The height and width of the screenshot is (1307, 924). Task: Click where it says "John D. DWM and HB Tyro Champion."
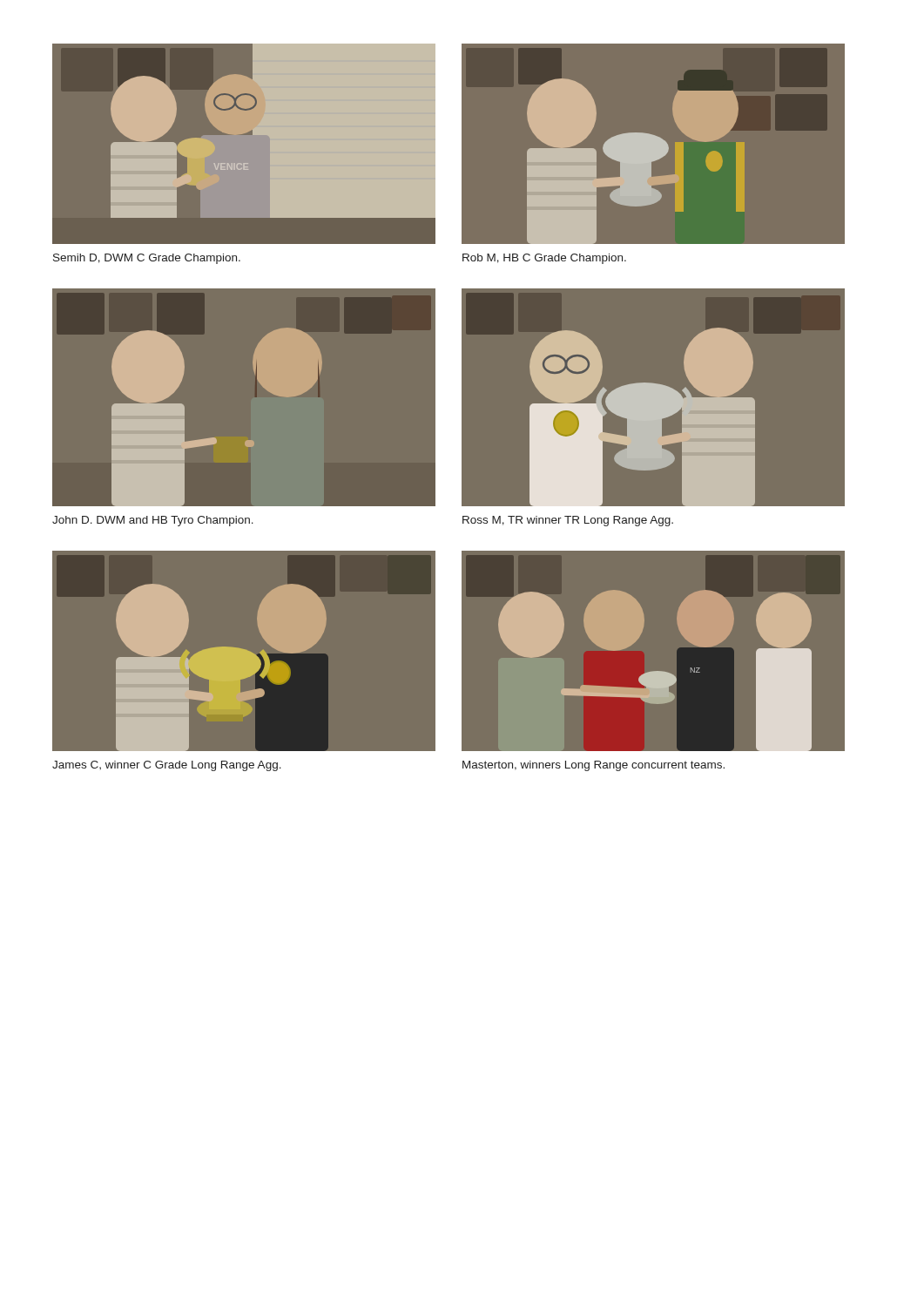(x=153, y=520)
